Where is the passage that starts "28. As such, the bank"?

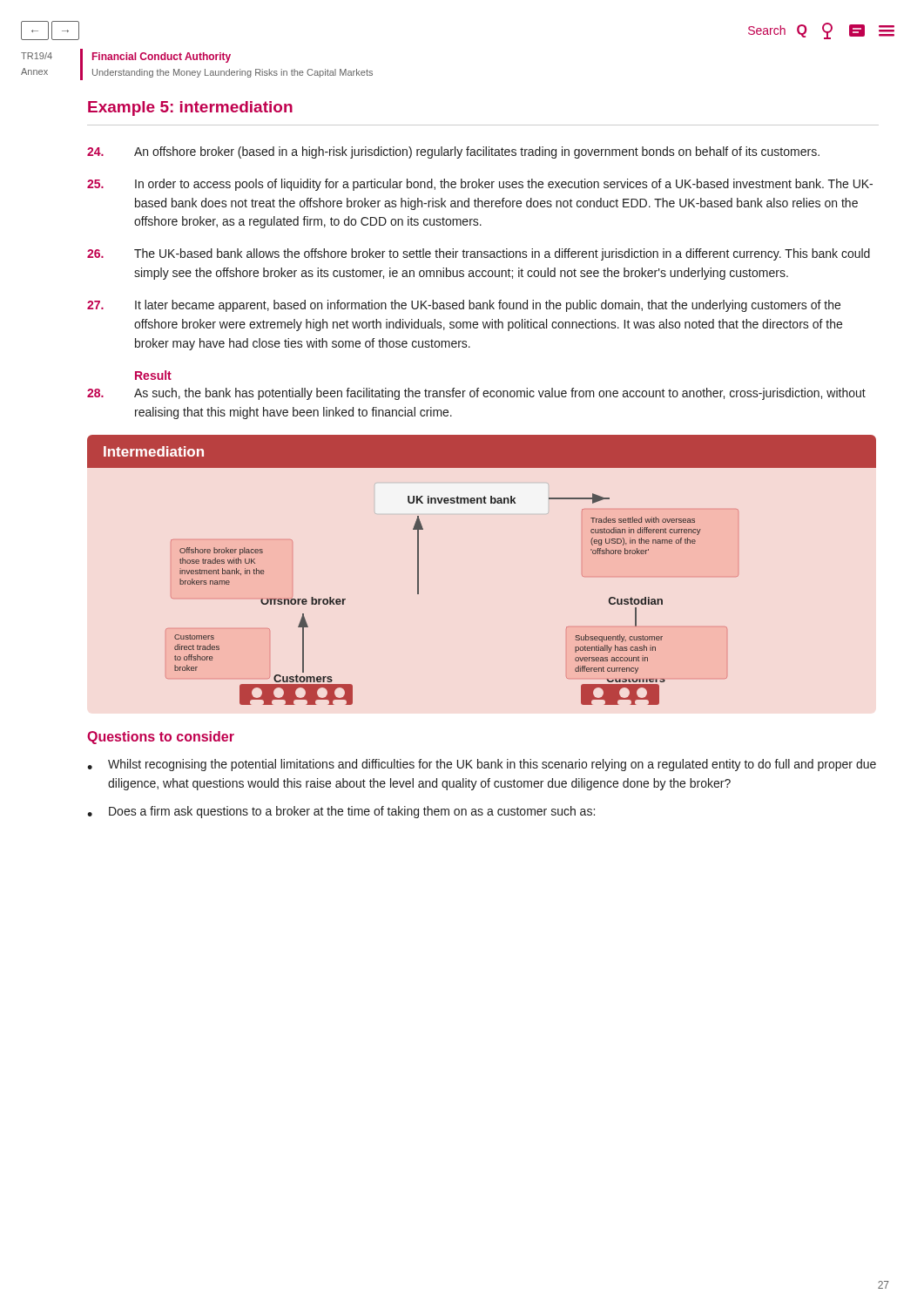click(x=483, y=404)
